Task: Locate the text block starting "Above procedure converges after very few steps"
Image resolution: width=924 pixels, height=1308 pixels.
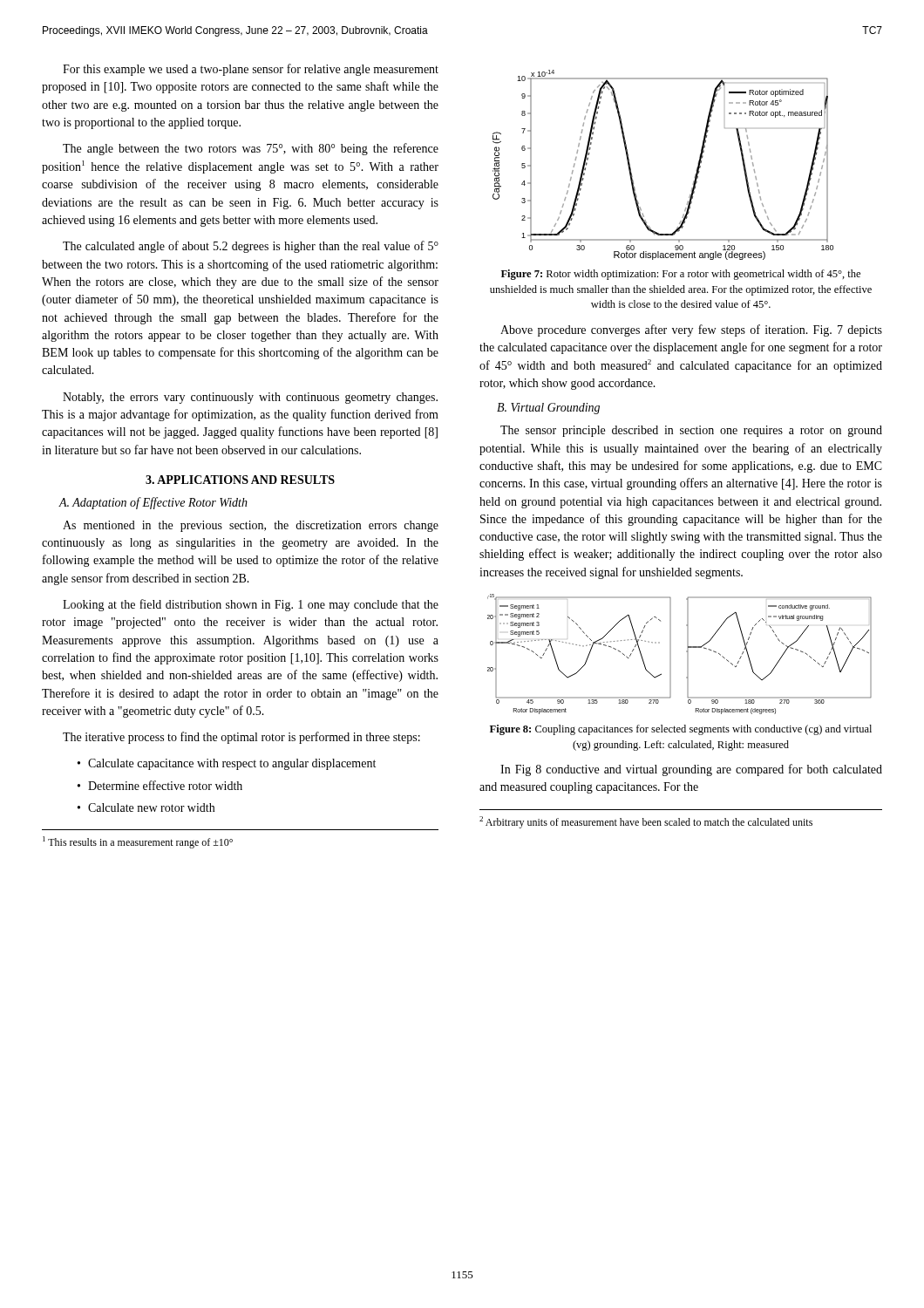Action: point(681,357)
